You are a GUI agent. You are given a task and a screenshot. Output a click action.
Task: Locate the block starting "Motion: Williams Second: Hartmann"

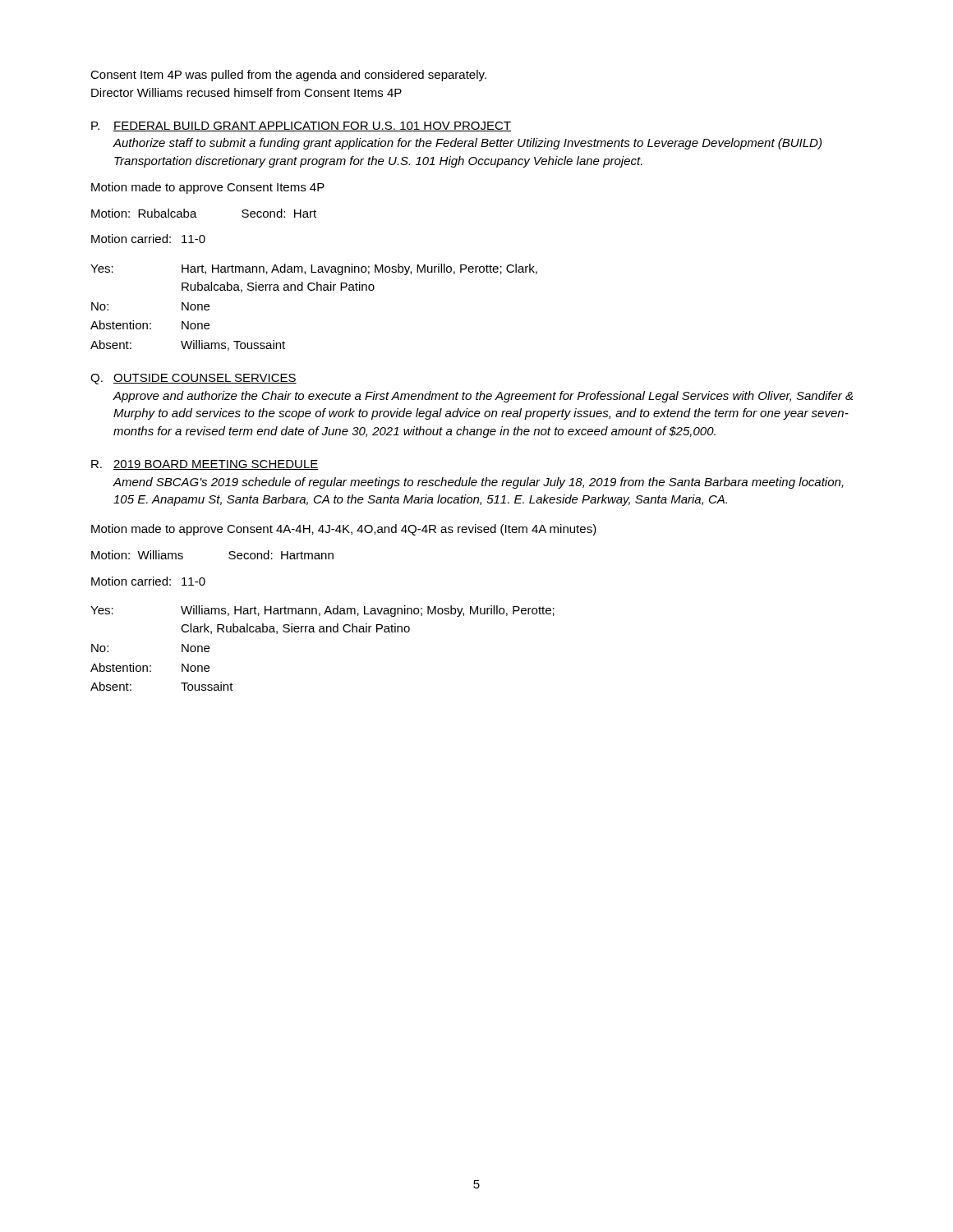tap(144, 555)
